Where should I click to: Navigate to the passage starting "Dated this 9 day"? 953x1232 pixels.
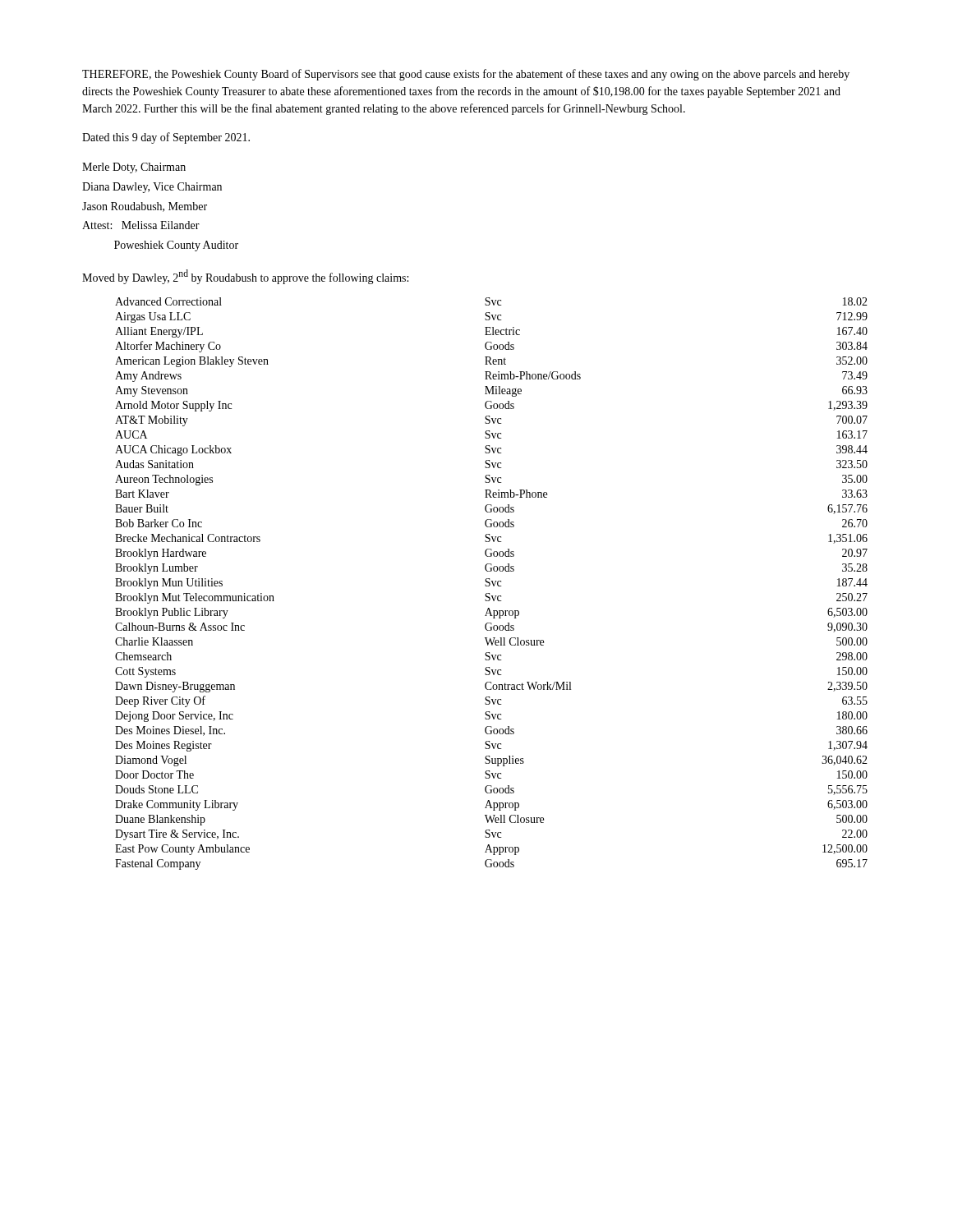pos(166,138)
